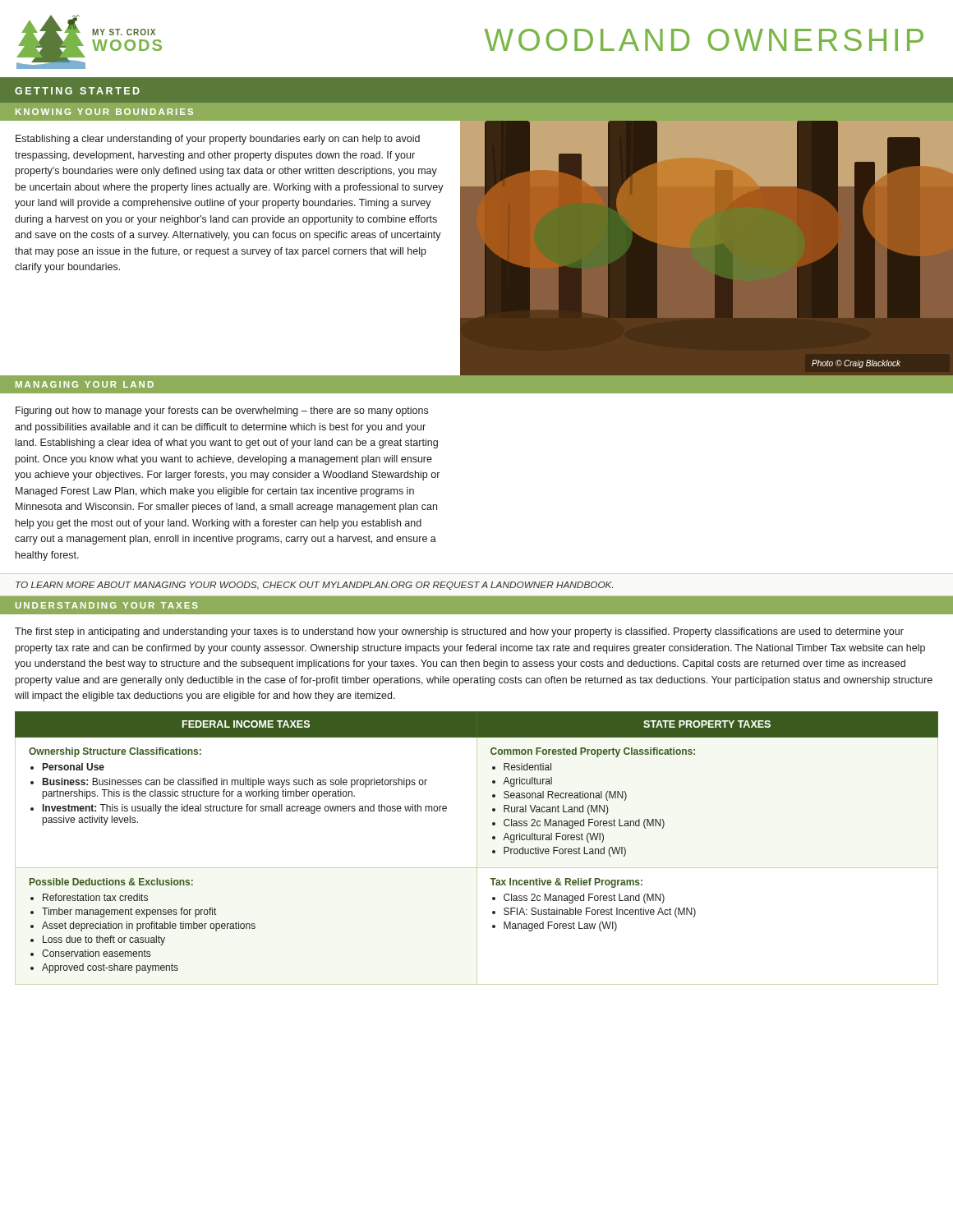Click on the text block containing "Figuring out how to"
This screenshot has height=1232, width=953.
coord(230,483)
